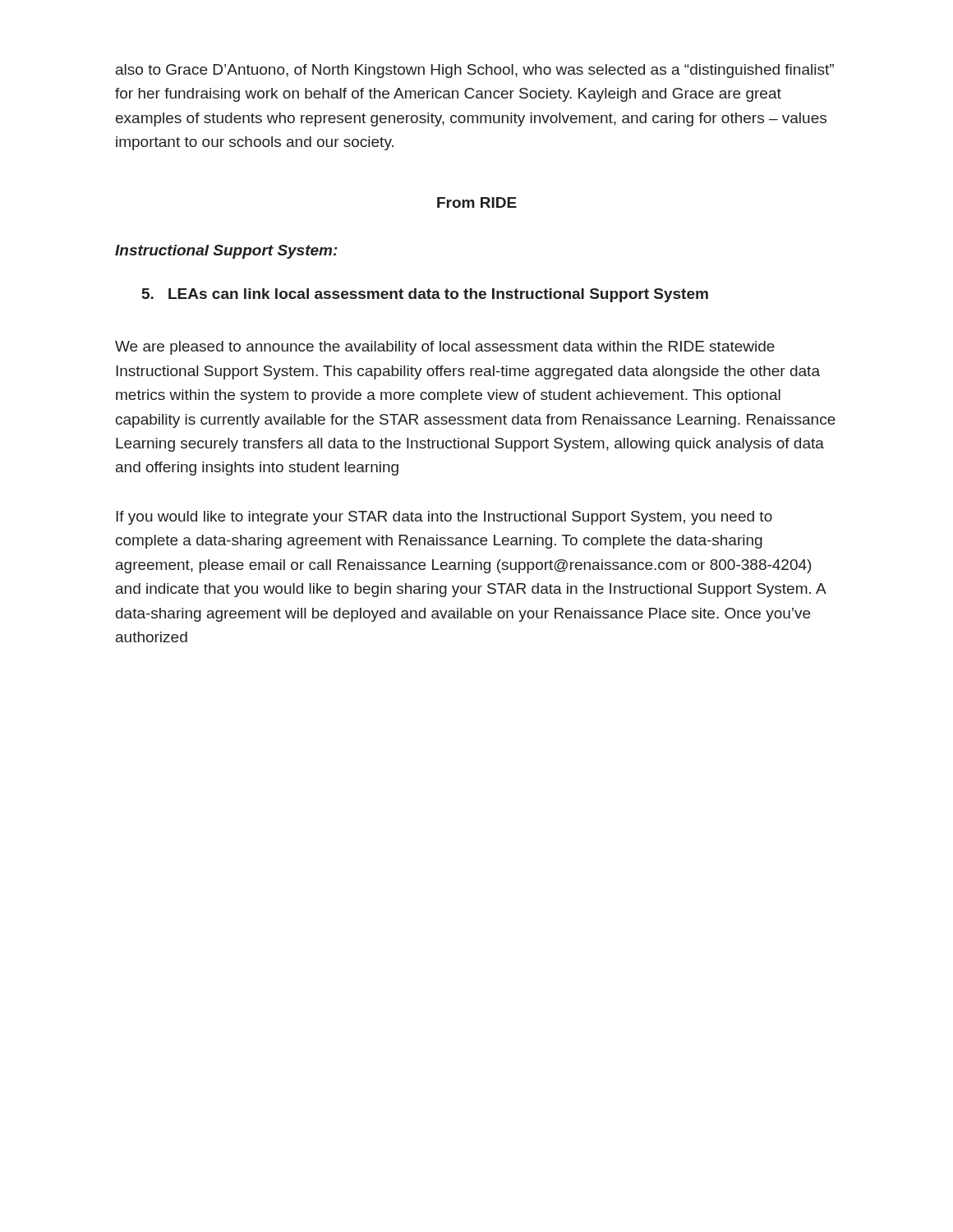Select the section header containing "From RIDE"

[x=476, y=202]
